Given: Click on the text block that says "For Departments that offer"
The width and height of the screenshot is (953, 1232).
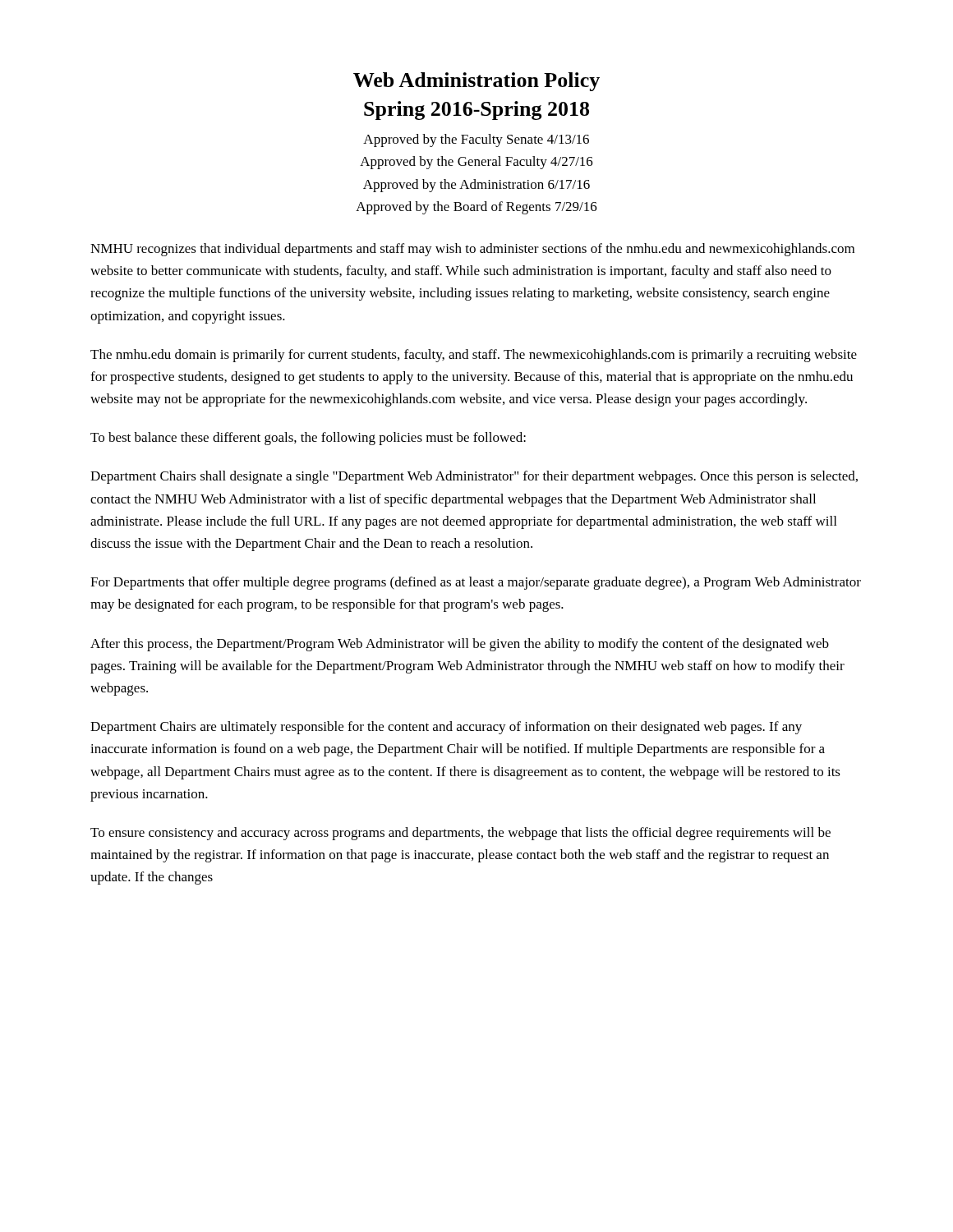Looking at the screenshot, I should click(x=476, y=593).
